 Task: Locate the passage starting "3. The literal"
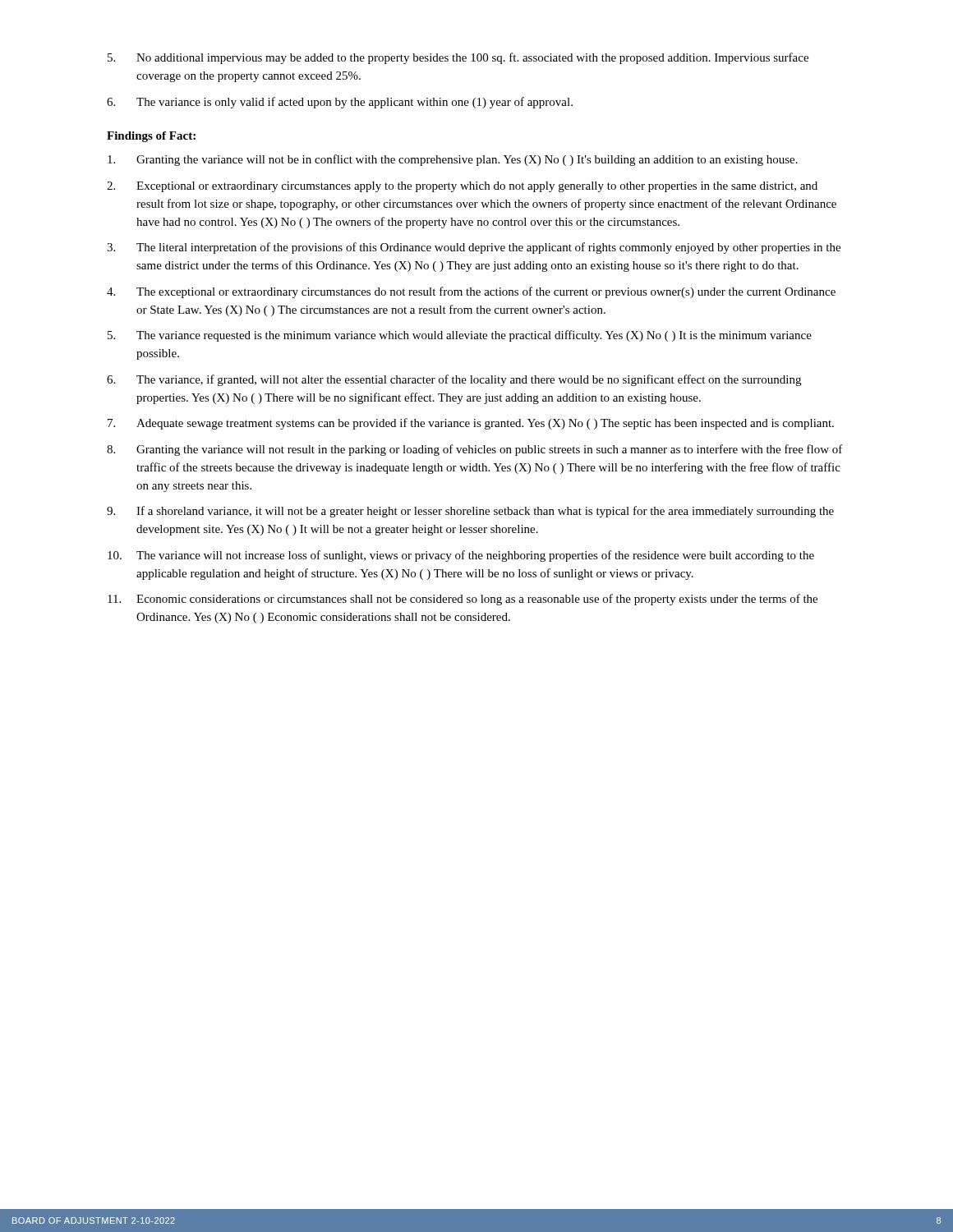[x=476, y=257]
